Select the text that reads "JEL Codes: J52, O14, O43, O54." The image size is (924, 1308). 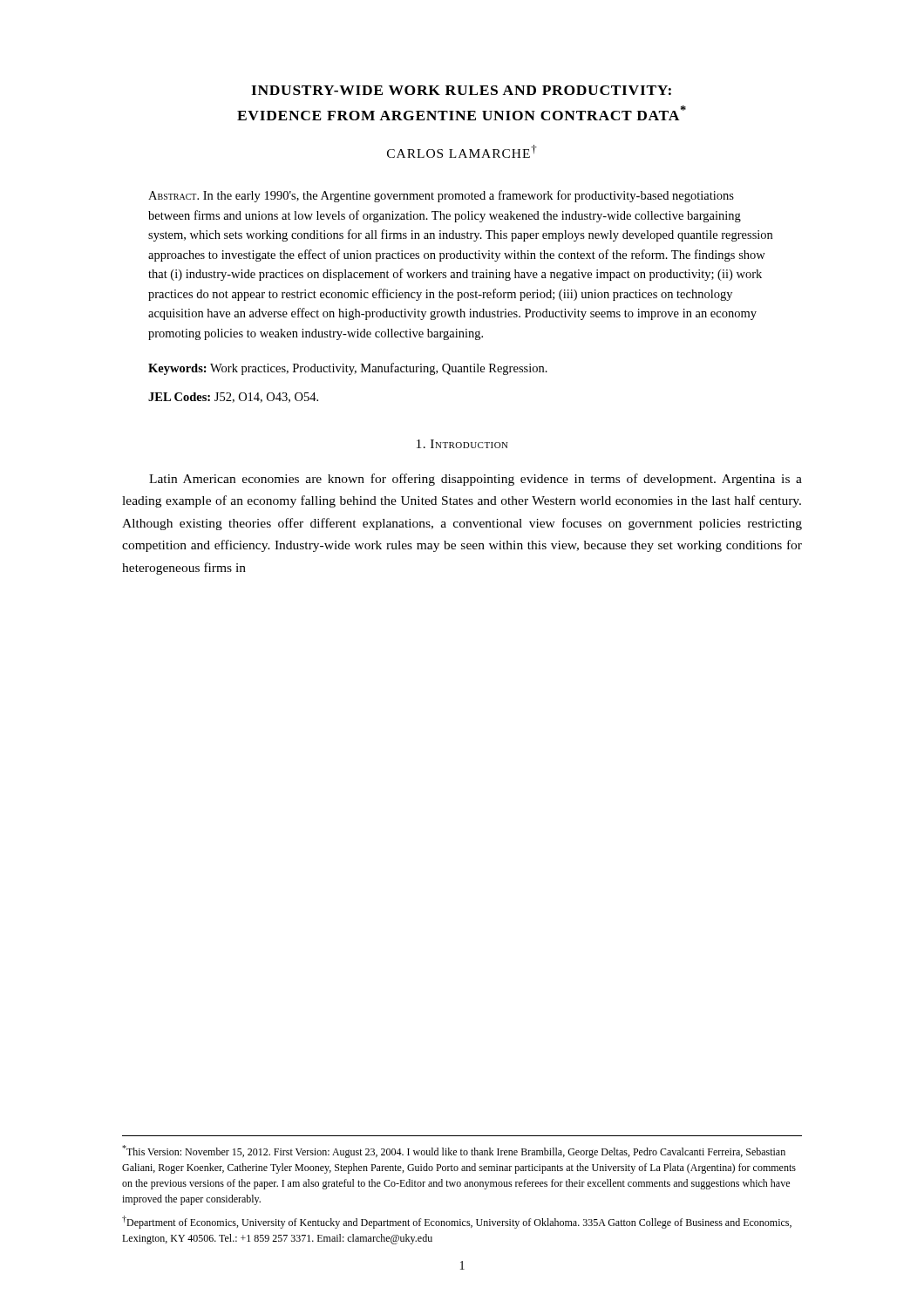coord(234,397)
